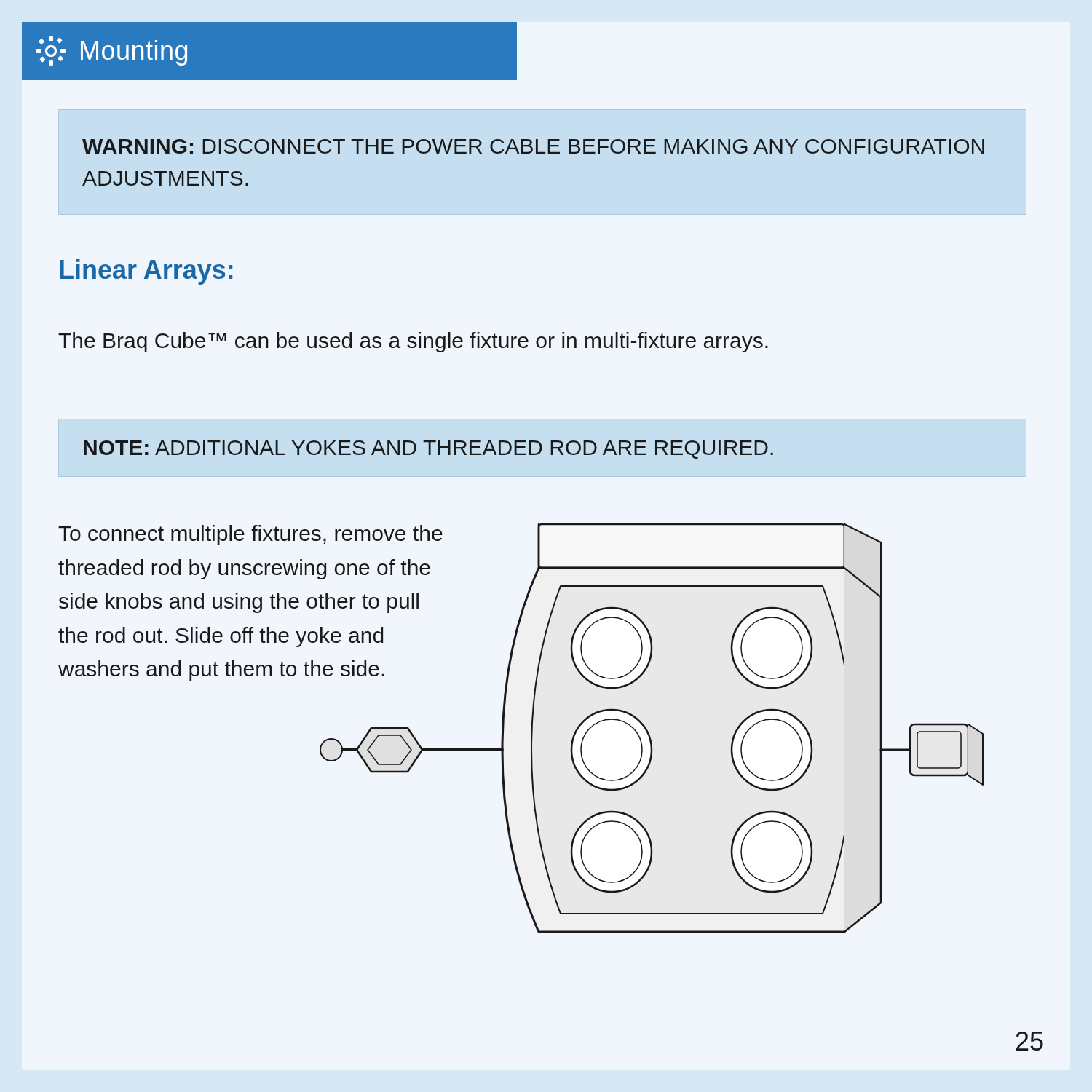The height and width of the screenshot is (1092, 1092).
Task: Find the block on this page that starts "NOTE: ADDITIONAL YOKES AND THREADED"
Action: [429, 447]
